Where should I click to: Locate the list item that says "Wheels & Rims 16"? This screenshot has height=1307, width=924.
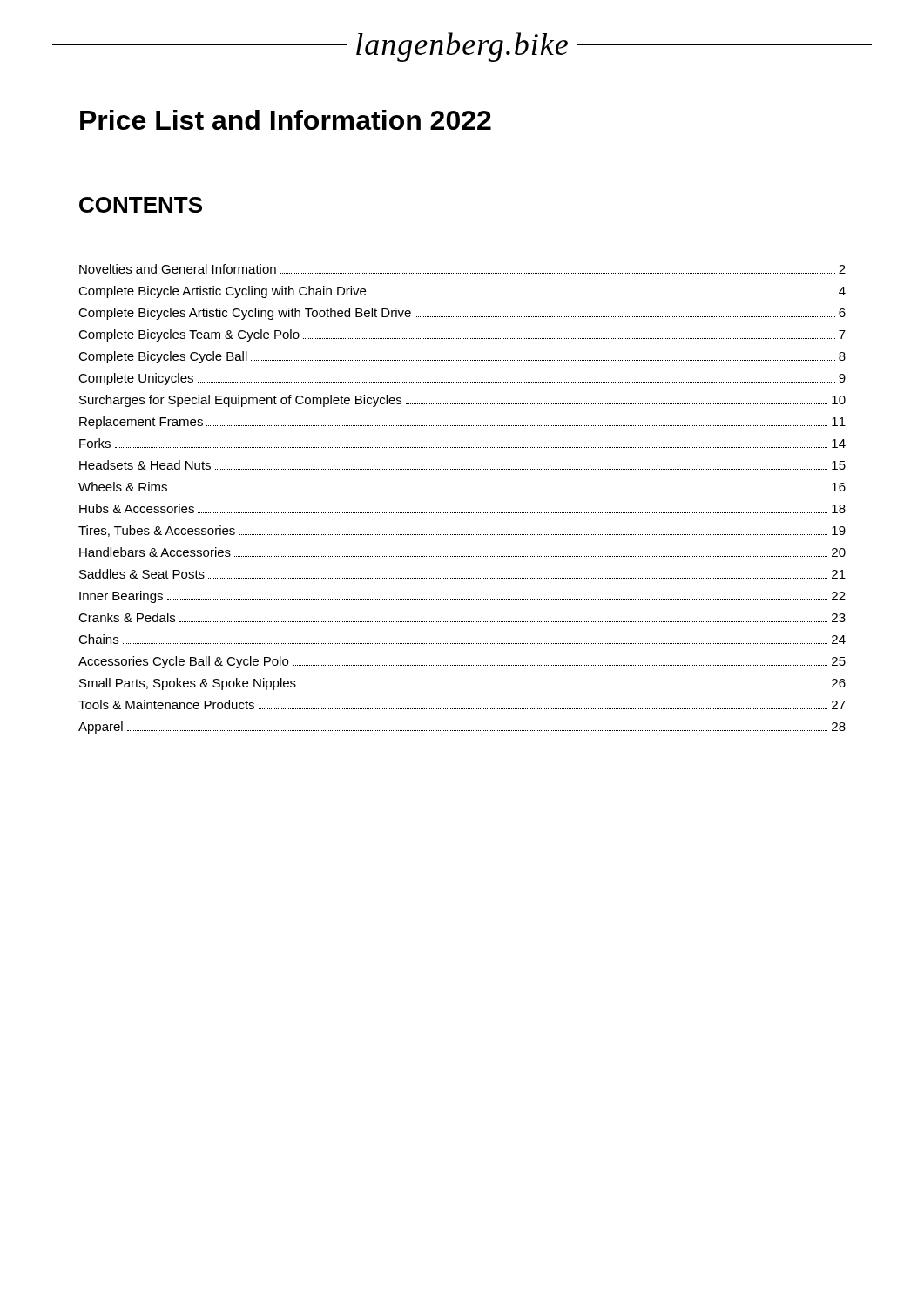pos(462,487)
